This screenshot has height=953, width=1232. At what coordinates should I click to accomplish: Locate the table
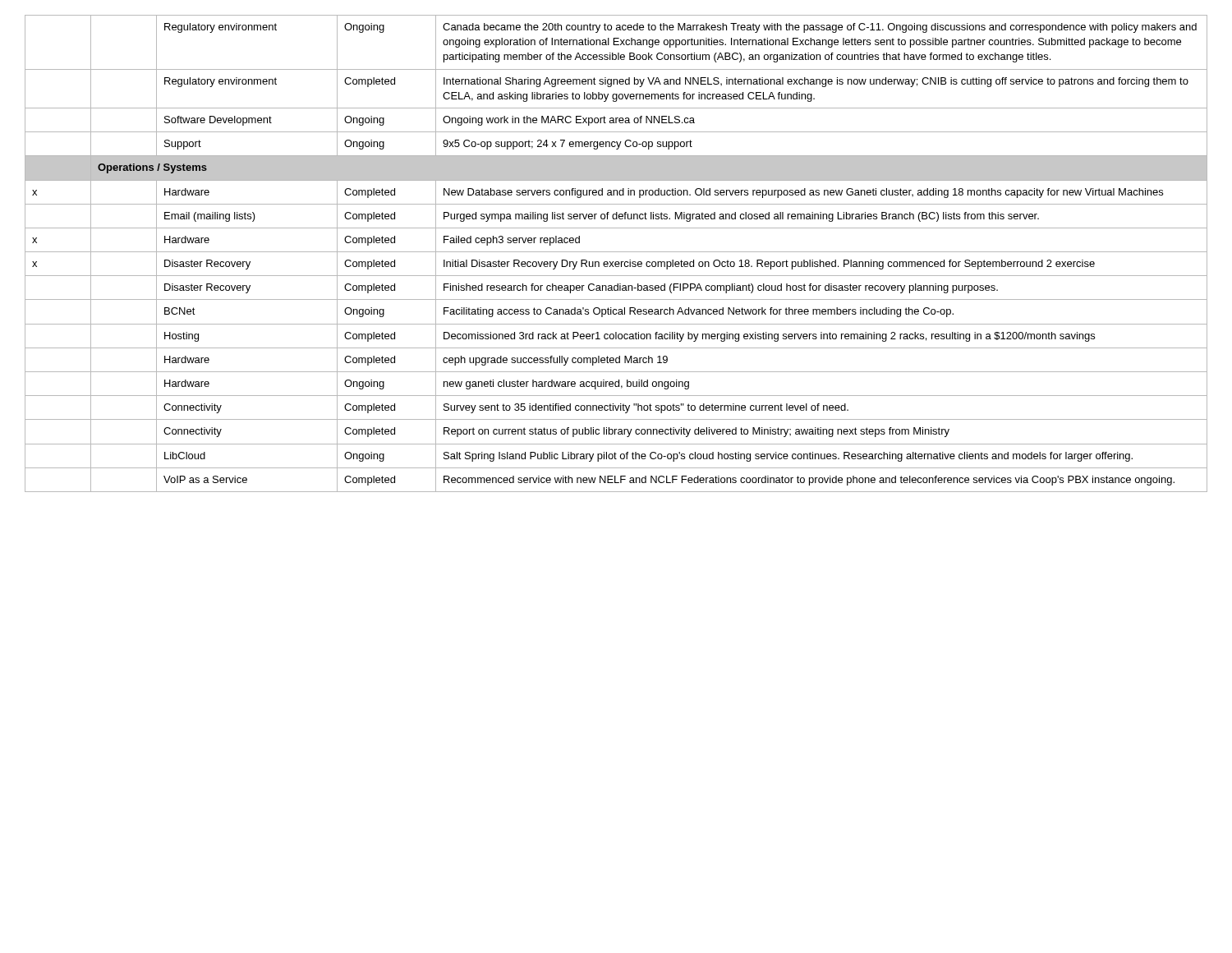[616, 253]
